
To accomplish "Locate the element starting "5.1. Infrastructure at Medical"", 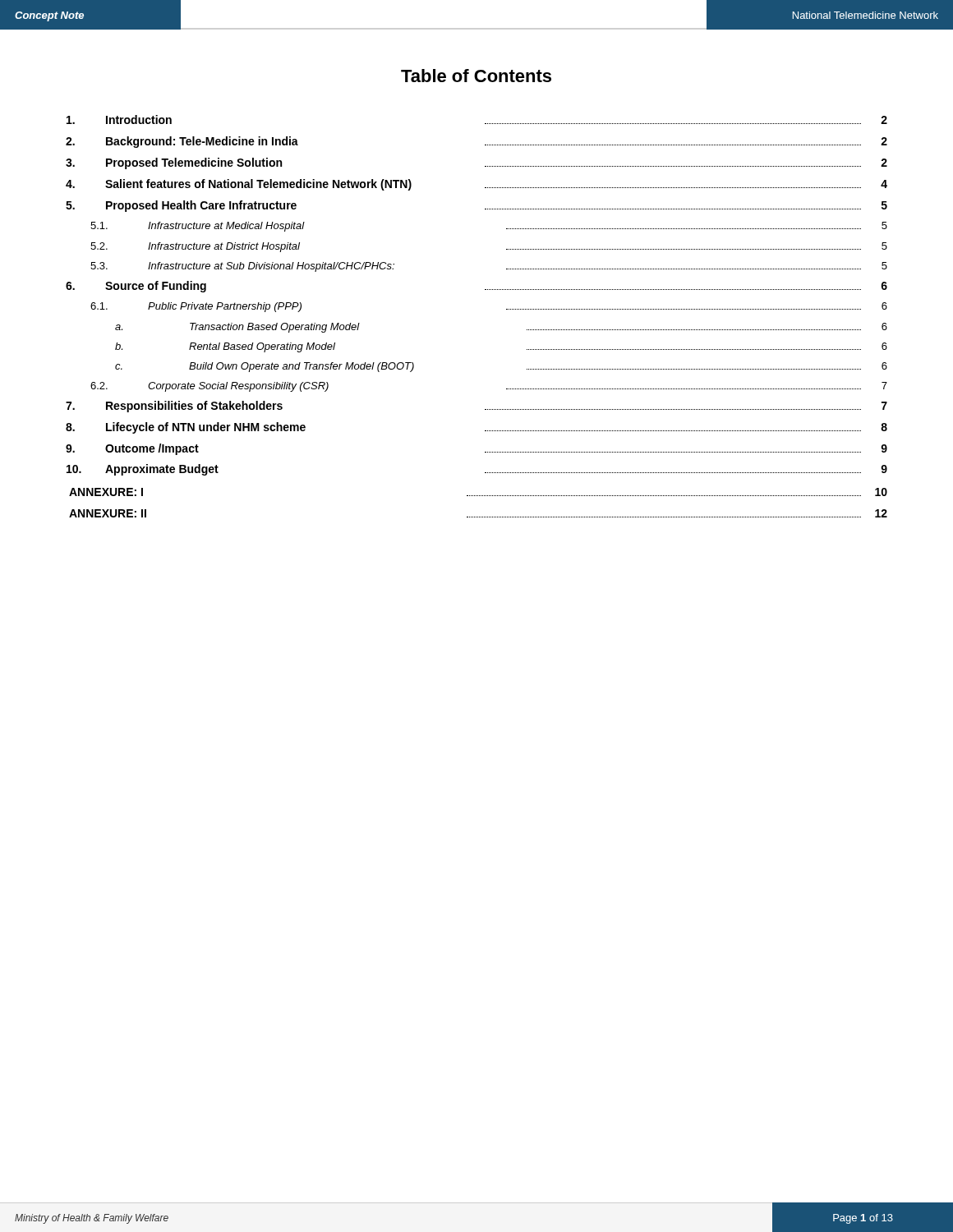I will click(x=102, y=226).
